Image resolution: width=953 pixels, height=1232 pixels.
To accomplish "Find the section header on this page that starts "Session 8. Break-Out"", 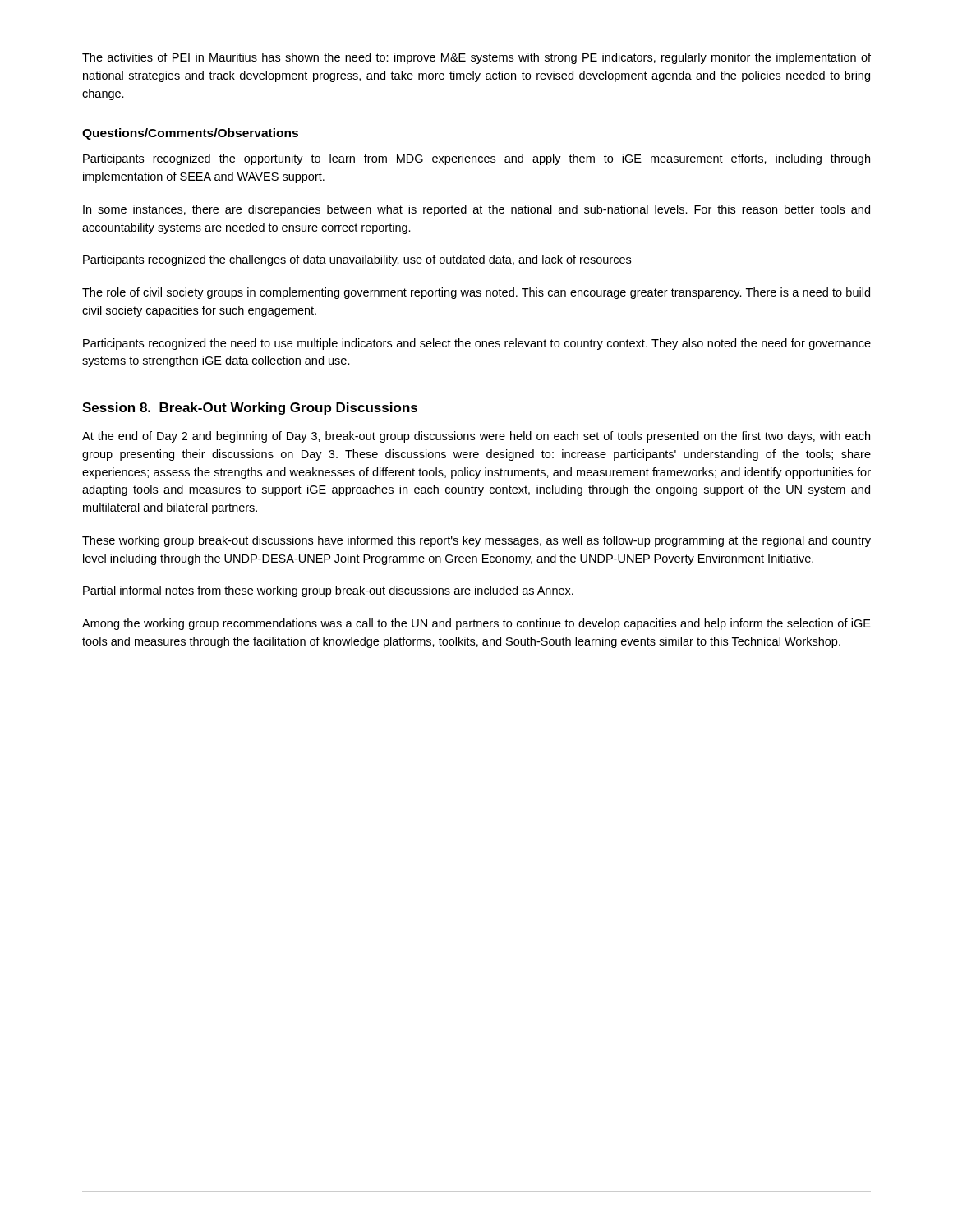I will pos(250,408).
